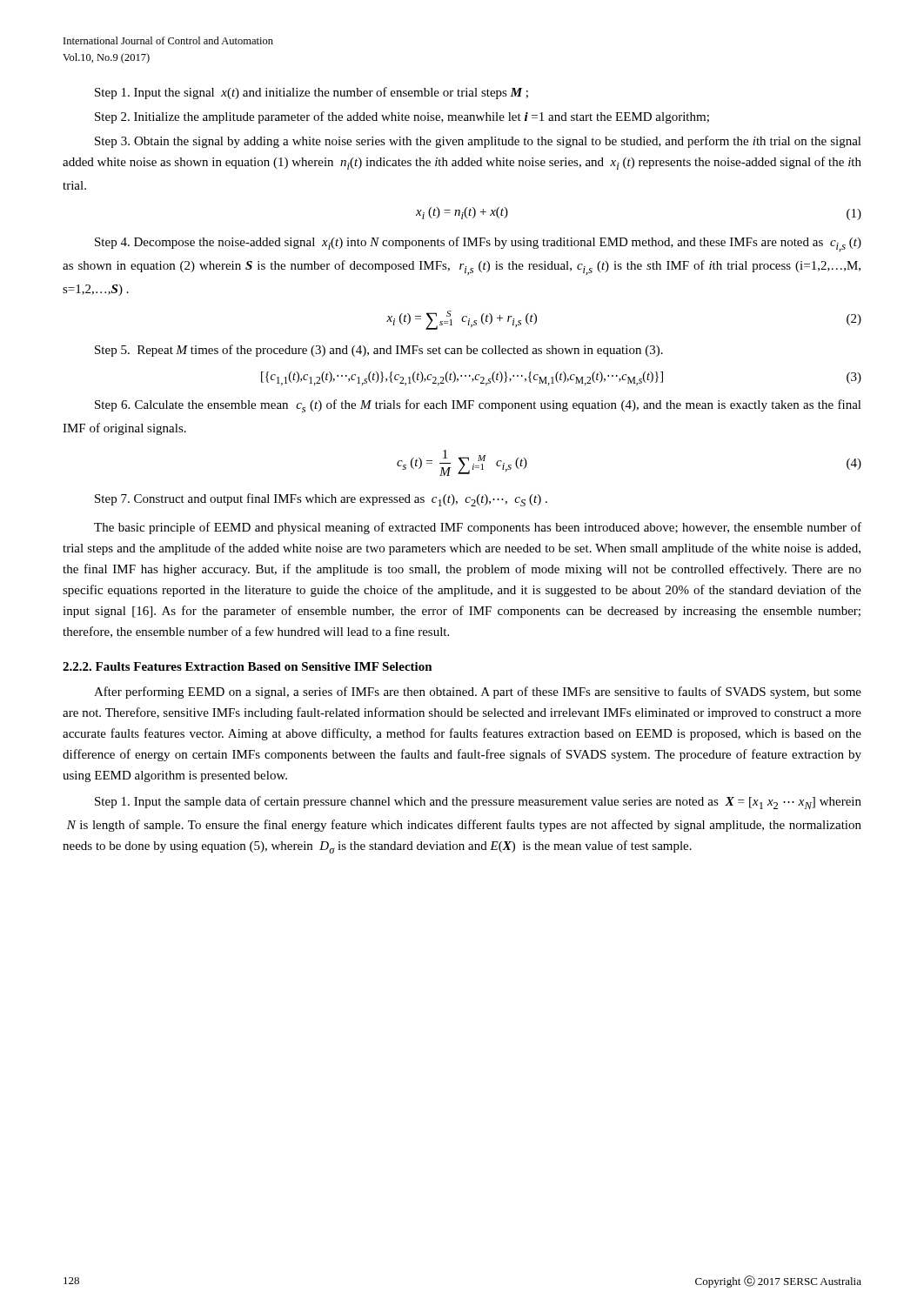This screenshot has width=924, height=1305.
Task: Locate the text block containing "Step 5. Repeat M times of"
Action: tap(462, 349)
